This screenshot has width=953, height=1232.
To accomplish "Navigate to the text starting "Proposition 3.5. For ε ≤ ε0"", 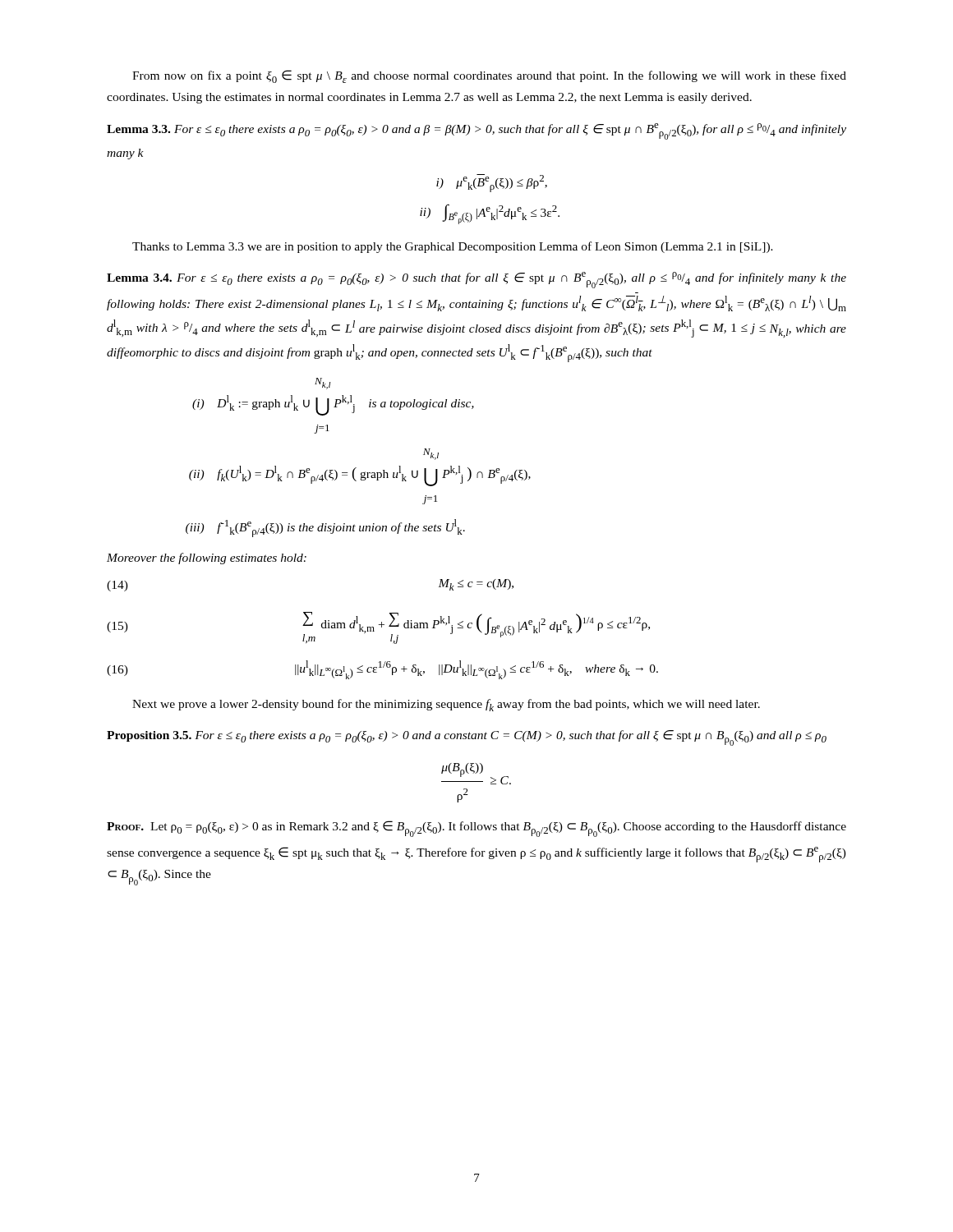I will tap(467, 738).
